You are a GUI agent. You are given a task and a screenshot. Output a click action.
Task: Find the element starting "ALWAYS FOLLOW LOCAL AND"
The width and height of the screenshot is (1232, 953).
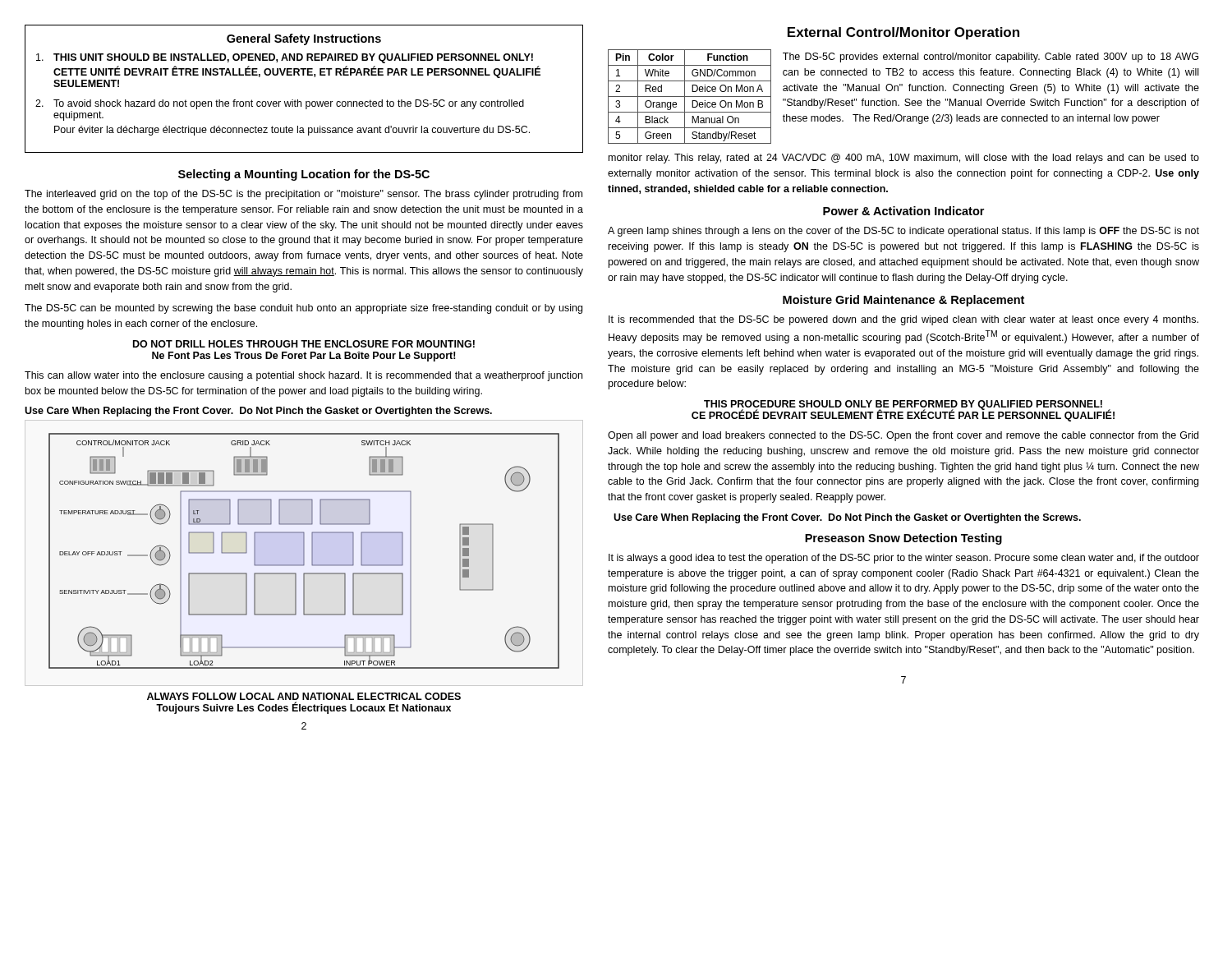point(304,703)
